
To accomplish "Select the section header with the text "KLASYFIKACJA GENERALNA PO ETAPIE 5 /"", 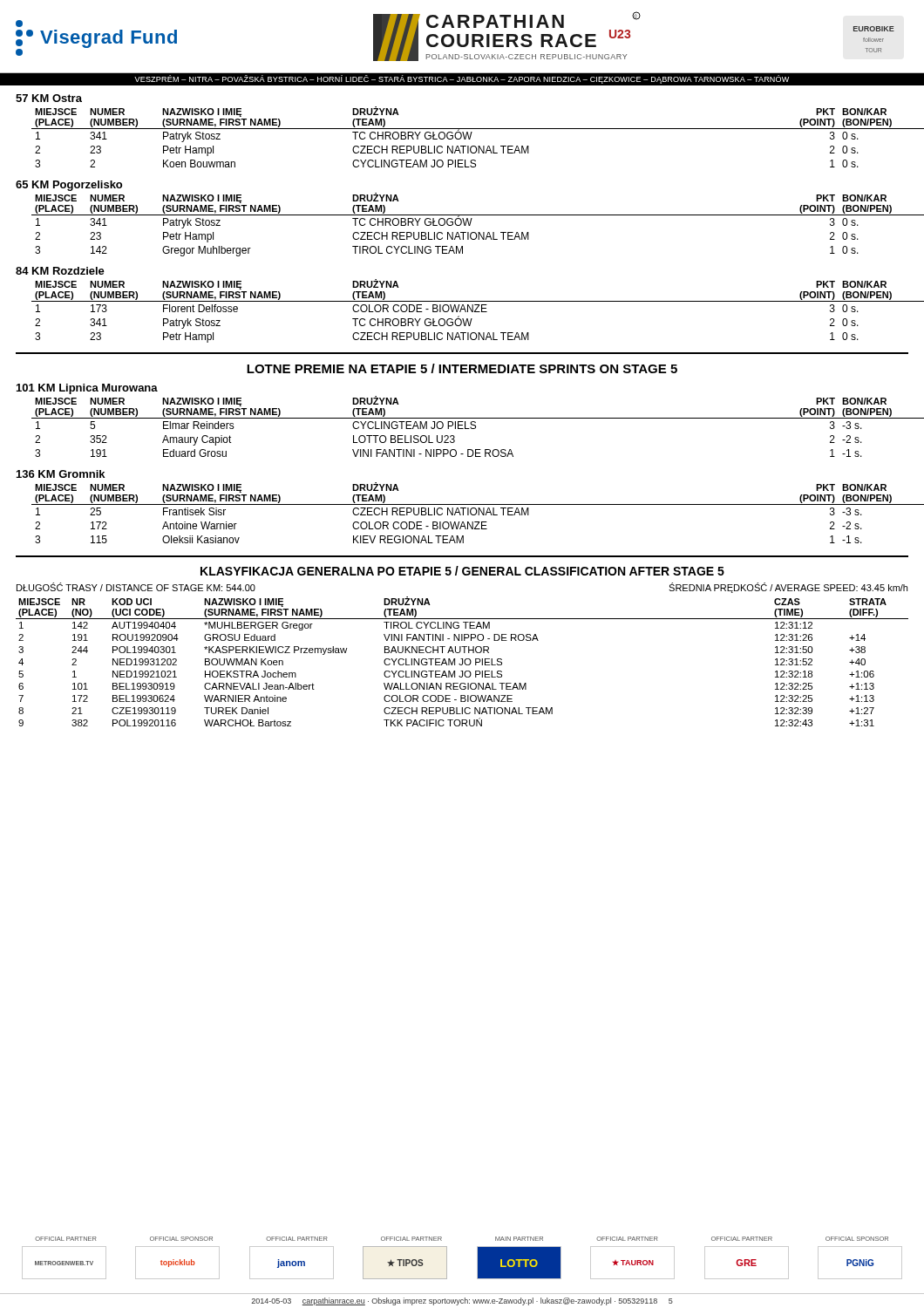I will 462,571.
